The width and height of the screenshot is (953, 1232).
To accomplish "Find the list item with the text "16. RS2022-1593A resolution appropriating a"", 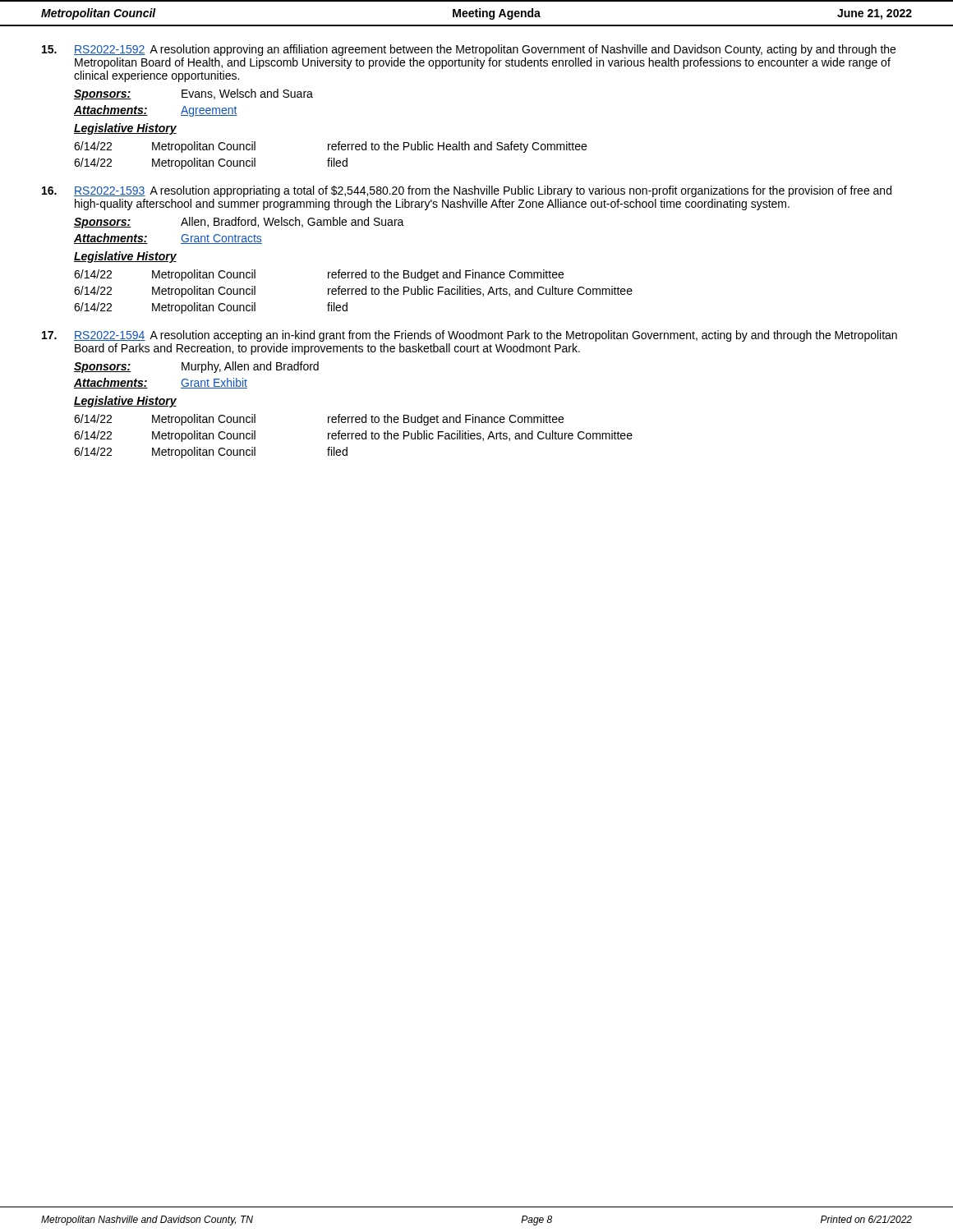I will click(x=476, y=197).
